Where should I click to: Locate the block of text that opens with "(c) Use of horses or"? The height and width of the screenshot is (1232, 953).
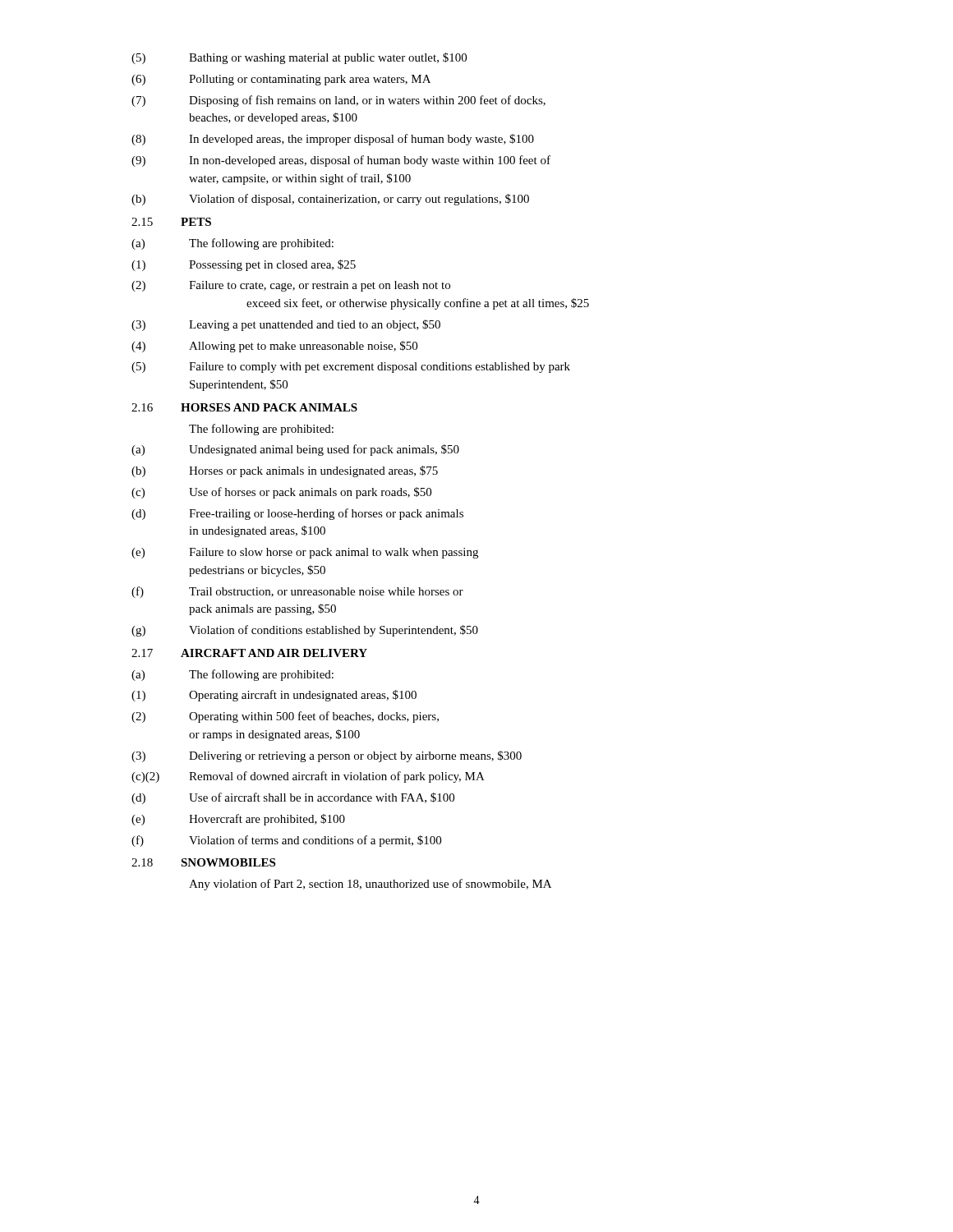point(281,493)
